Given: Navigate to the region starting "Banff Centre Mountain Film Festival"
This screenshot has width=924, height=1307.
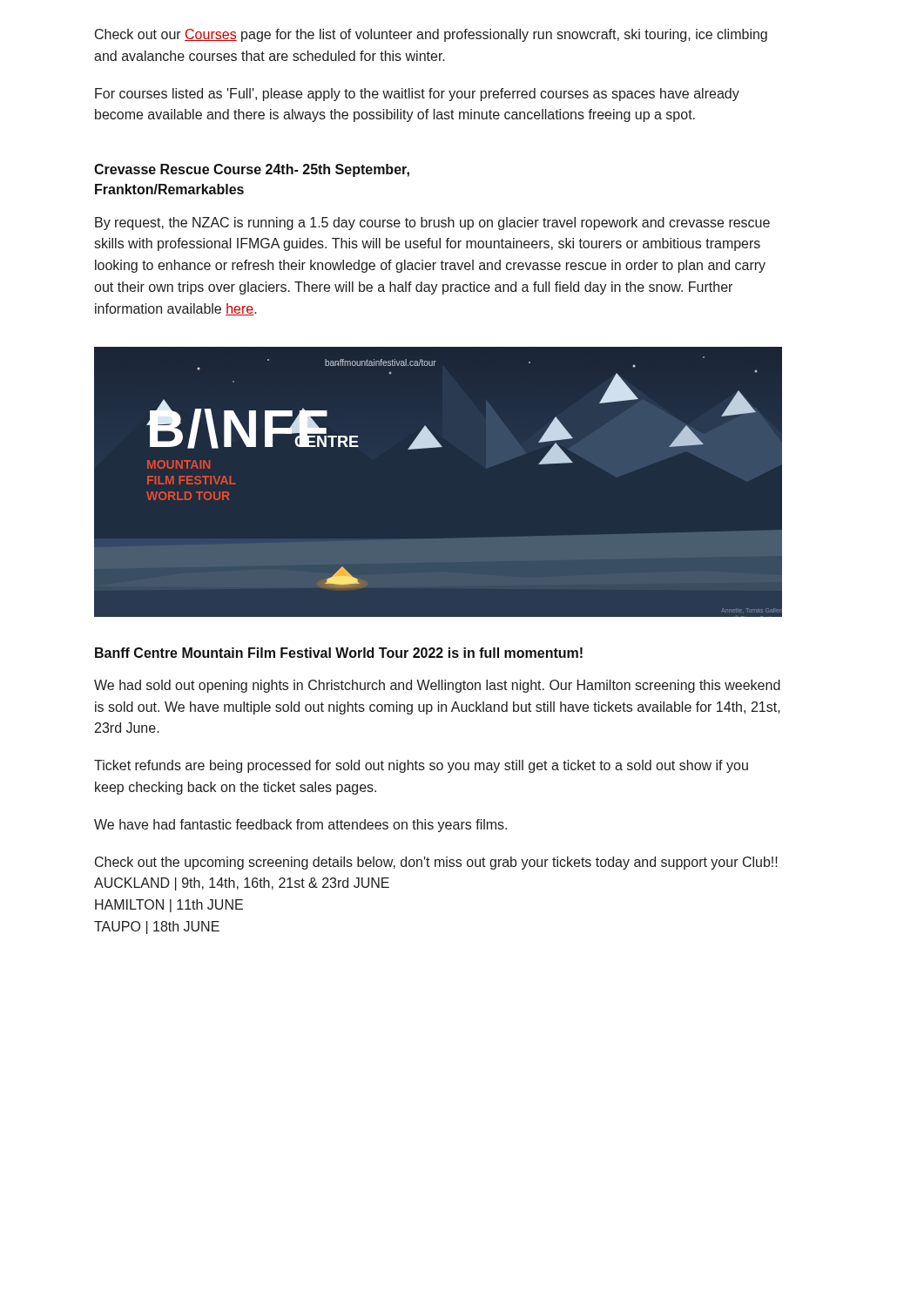Looking at the screenshot, I should click(x=339, y=653).
